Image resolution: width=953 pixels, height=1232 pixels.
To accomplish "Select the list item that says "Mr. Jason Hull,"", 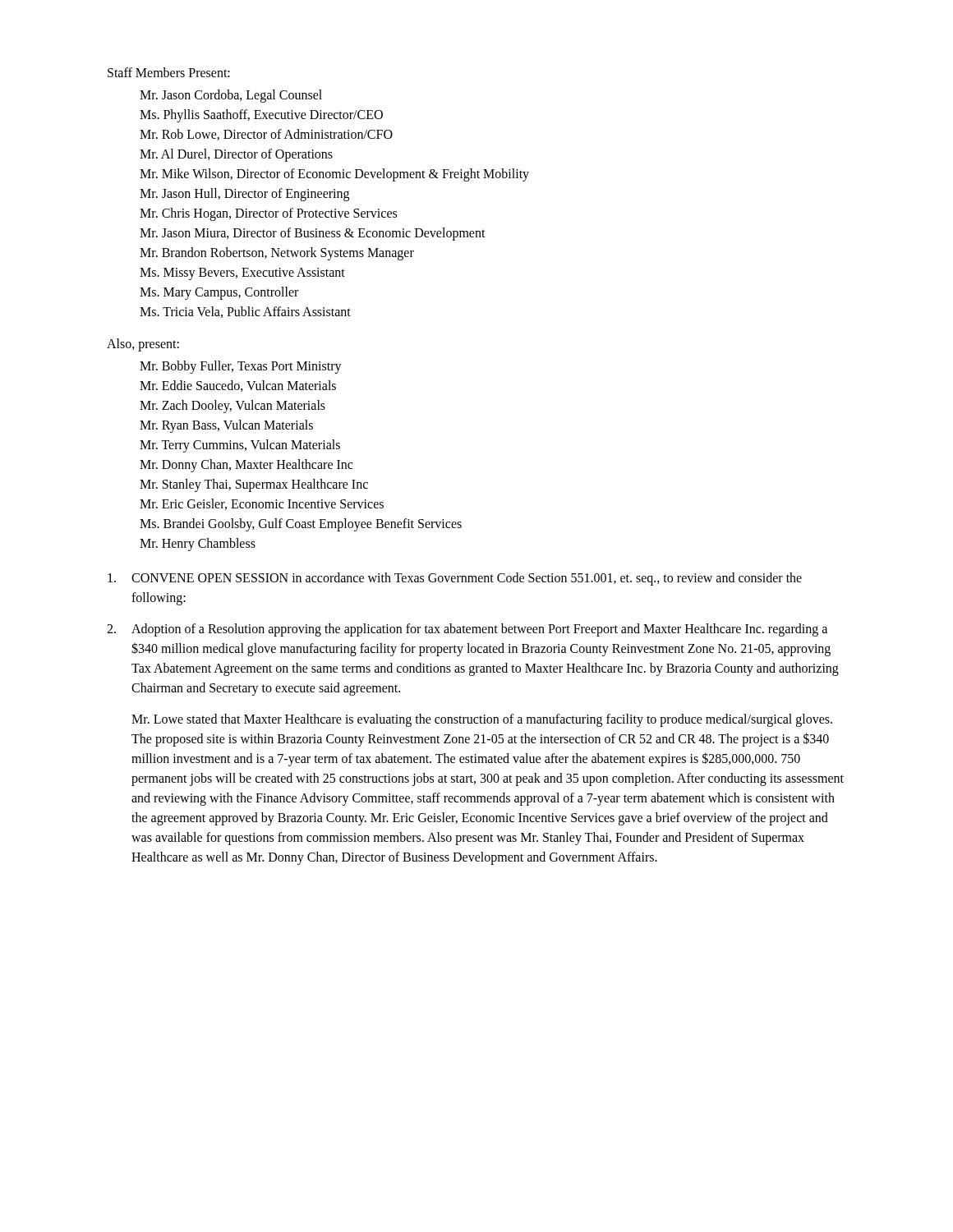I will [244, 195].
